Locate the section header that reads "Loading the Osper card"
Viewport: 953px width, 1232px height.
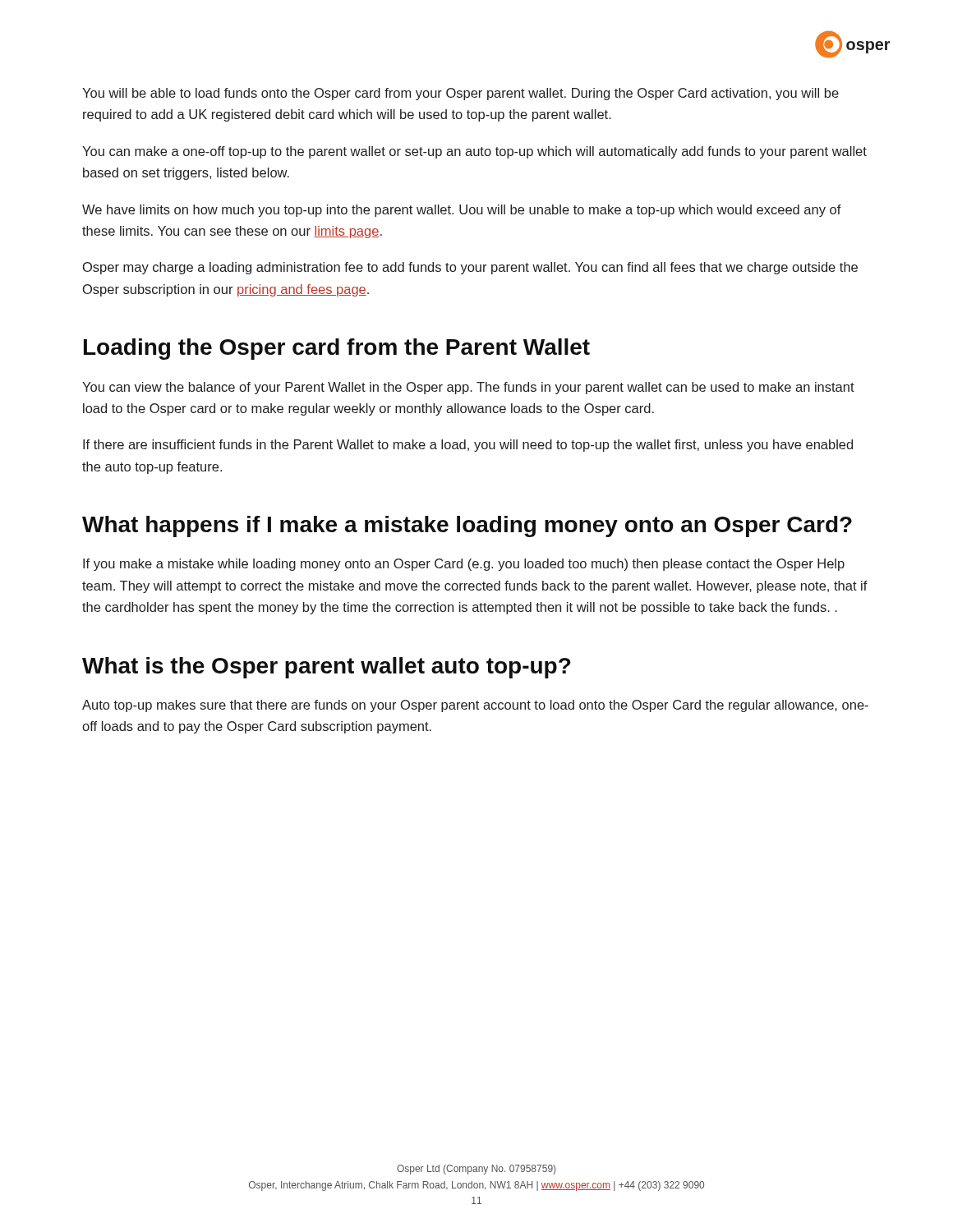pyautogui.click(x=336, y=347)
